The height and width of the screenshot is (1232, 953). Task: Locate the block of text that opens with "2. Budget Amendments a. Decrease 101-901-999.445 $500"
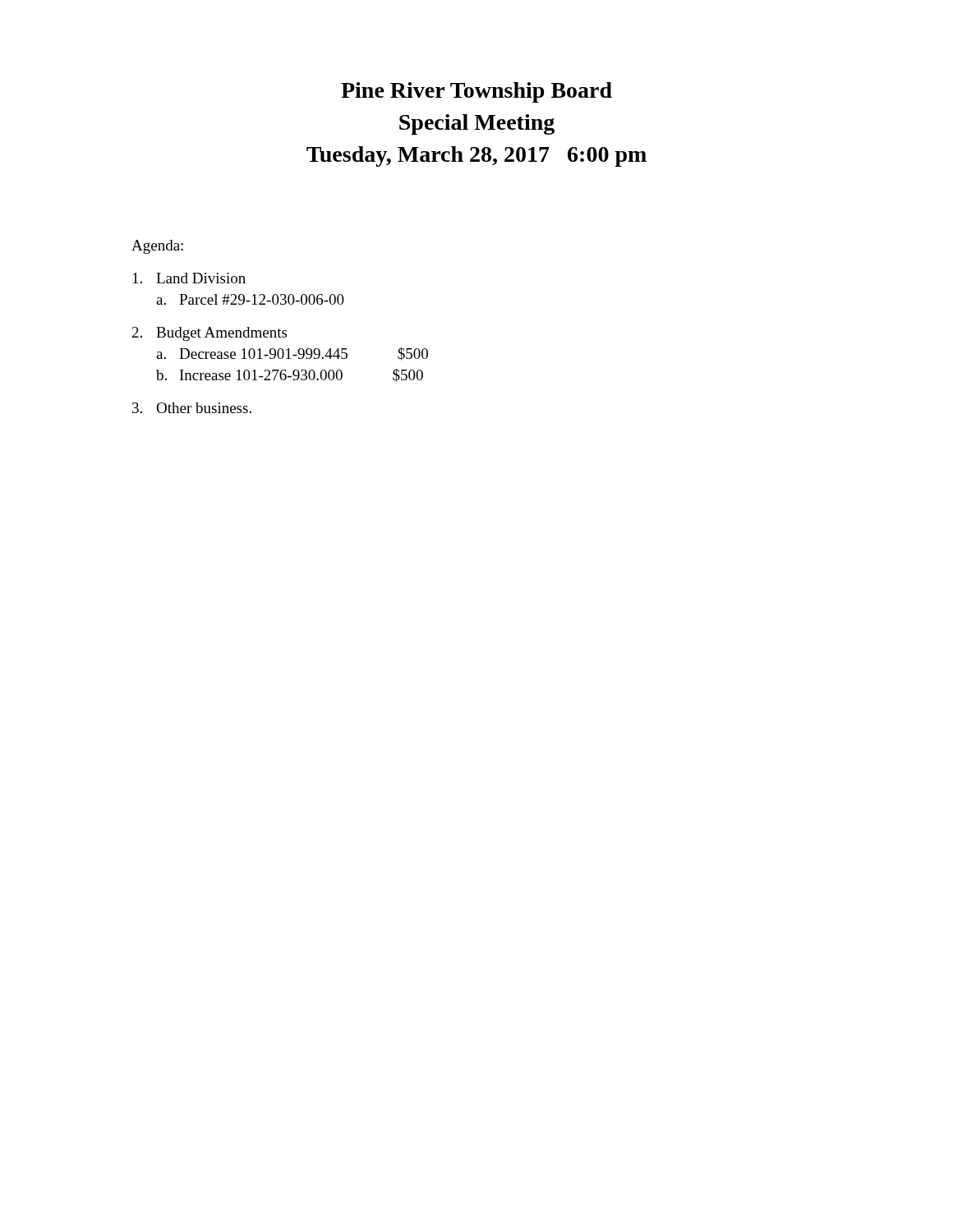point(280,354)
